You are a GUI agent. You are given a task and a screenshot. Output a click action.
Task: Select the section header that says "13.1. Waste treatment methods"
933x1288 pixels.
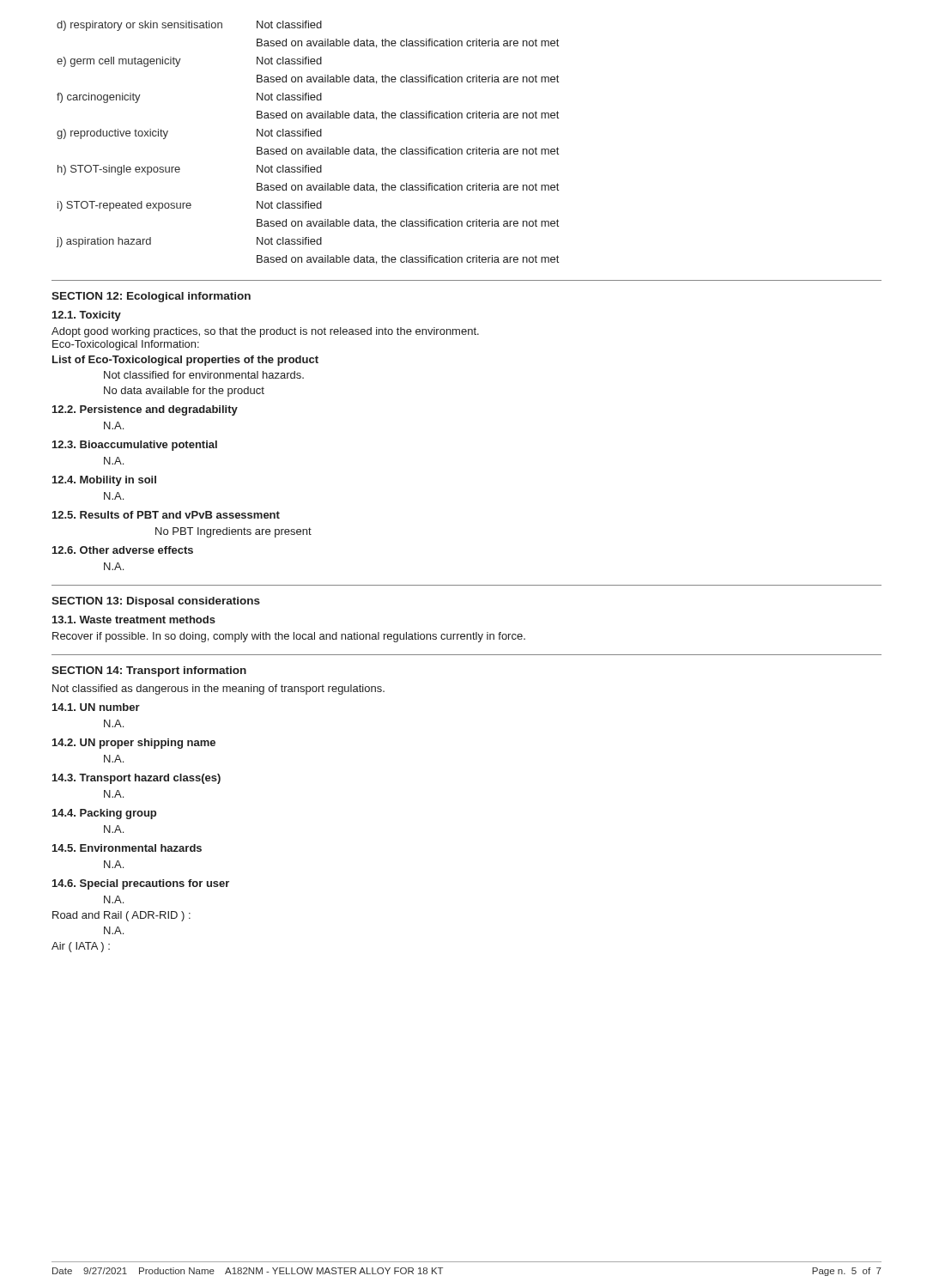[x=133, y=620]
